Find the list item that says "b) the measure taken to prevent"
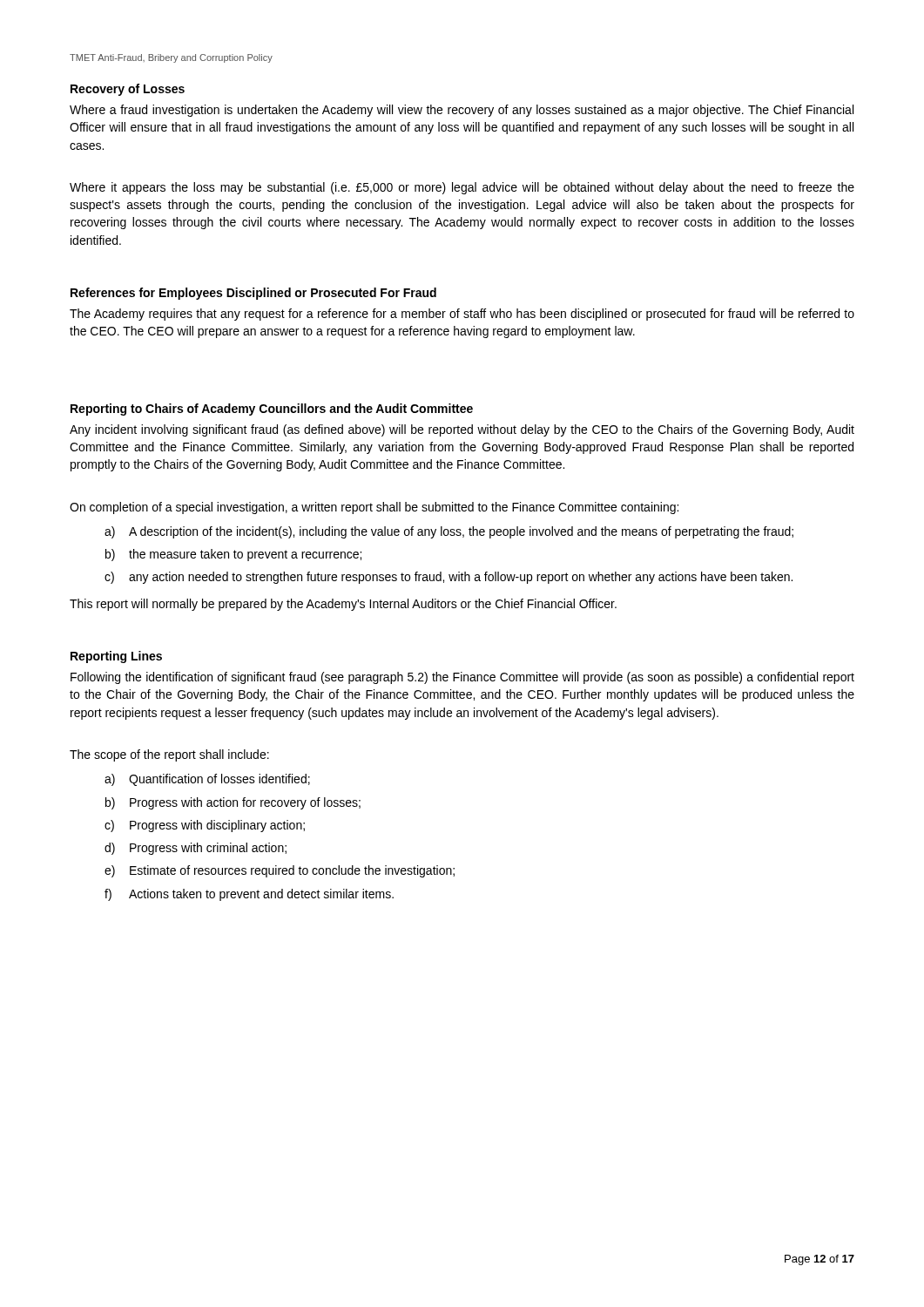The height and width of the screenshot is (1307, 924). click(x=233, y=555)
